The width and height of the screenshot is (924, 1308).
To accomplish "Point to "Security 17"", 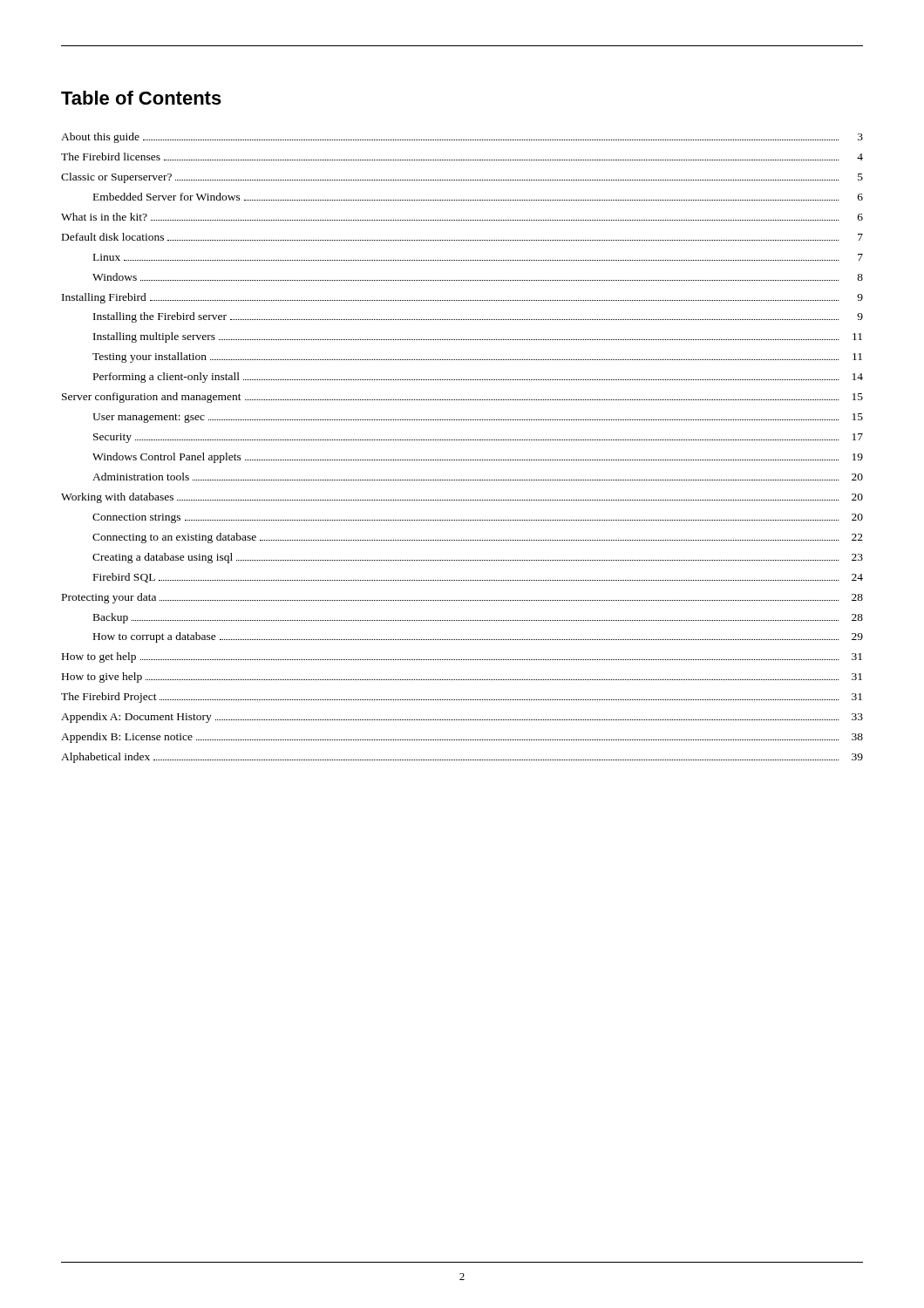I will [x=462, y=437].
